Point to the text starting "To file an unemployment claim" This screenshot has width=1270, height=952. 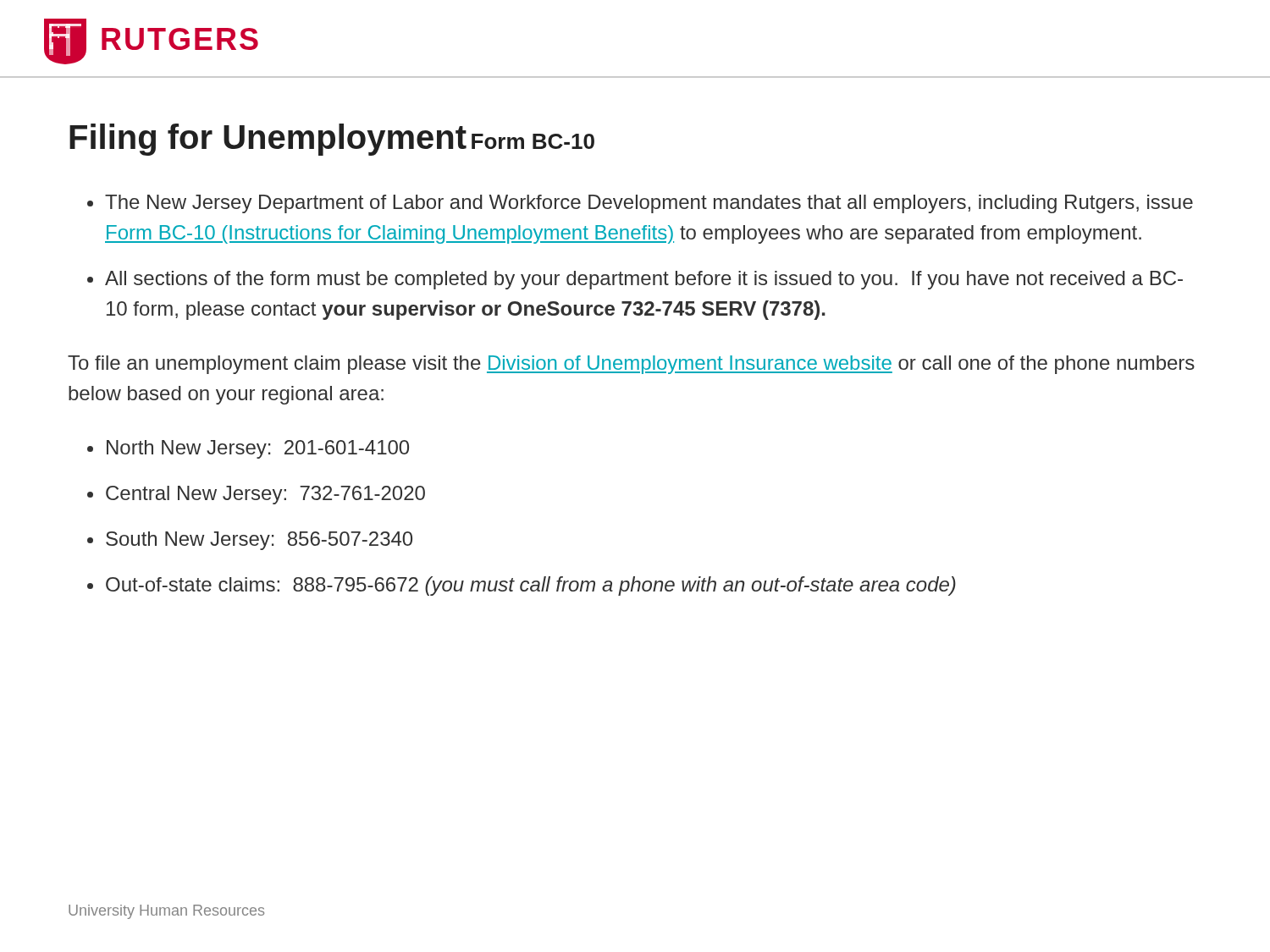point(635,378)
